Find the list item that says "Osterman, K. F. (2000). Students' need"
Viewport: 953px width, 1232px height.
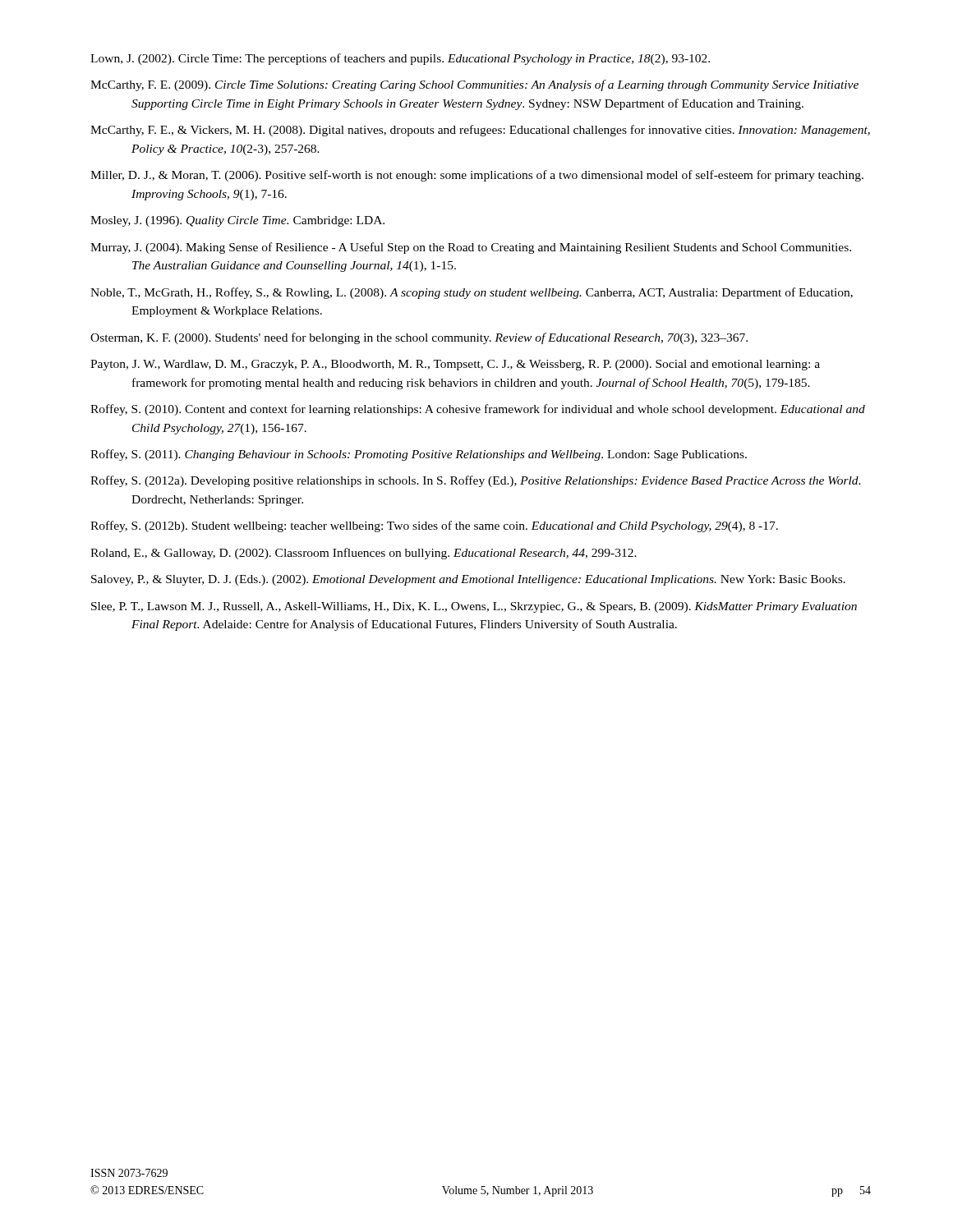pos(419,337)
